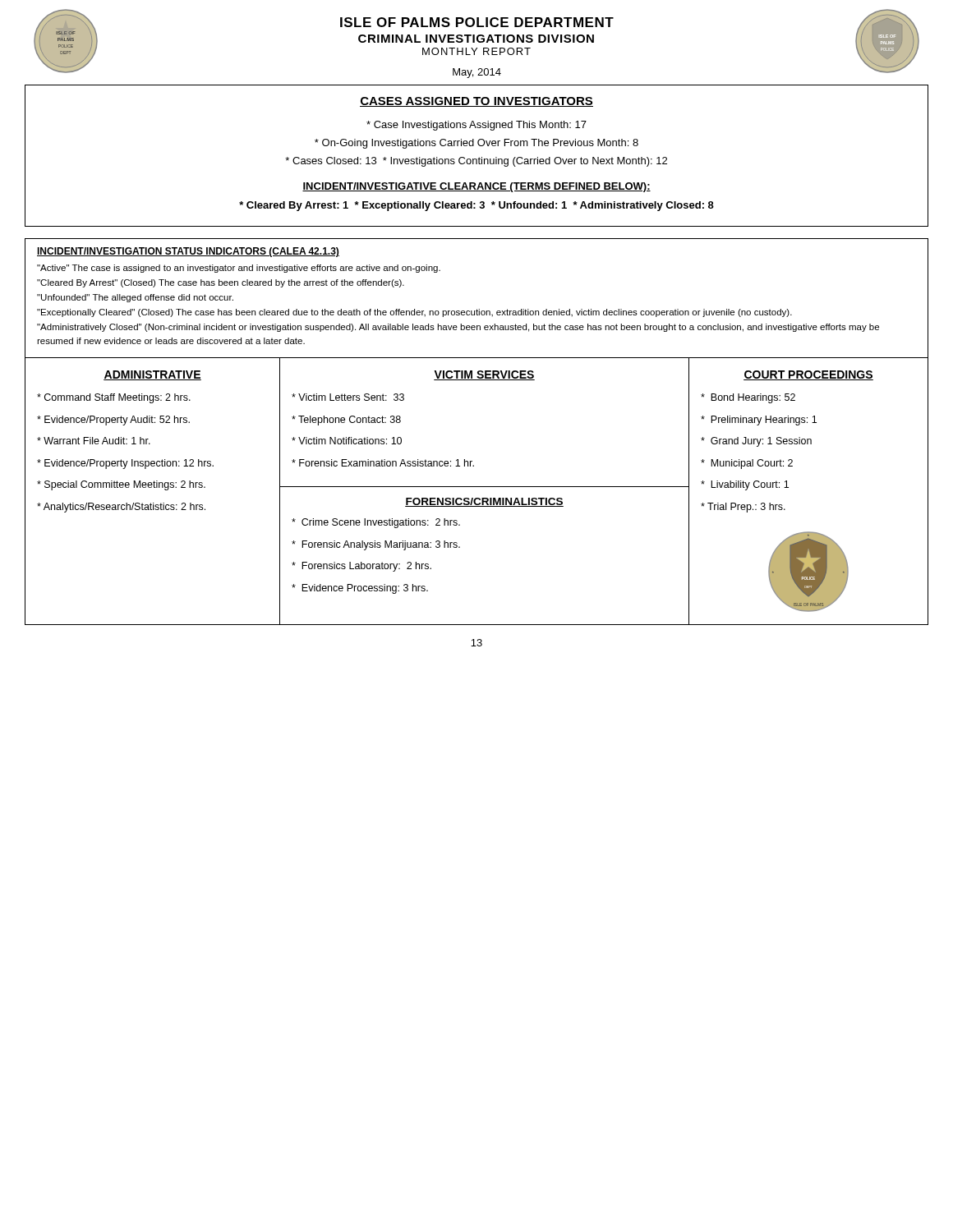Point to the region starting "Trial Prep.: 3 hrs."
The image size is (953, 1232).
tap(743, 506)
